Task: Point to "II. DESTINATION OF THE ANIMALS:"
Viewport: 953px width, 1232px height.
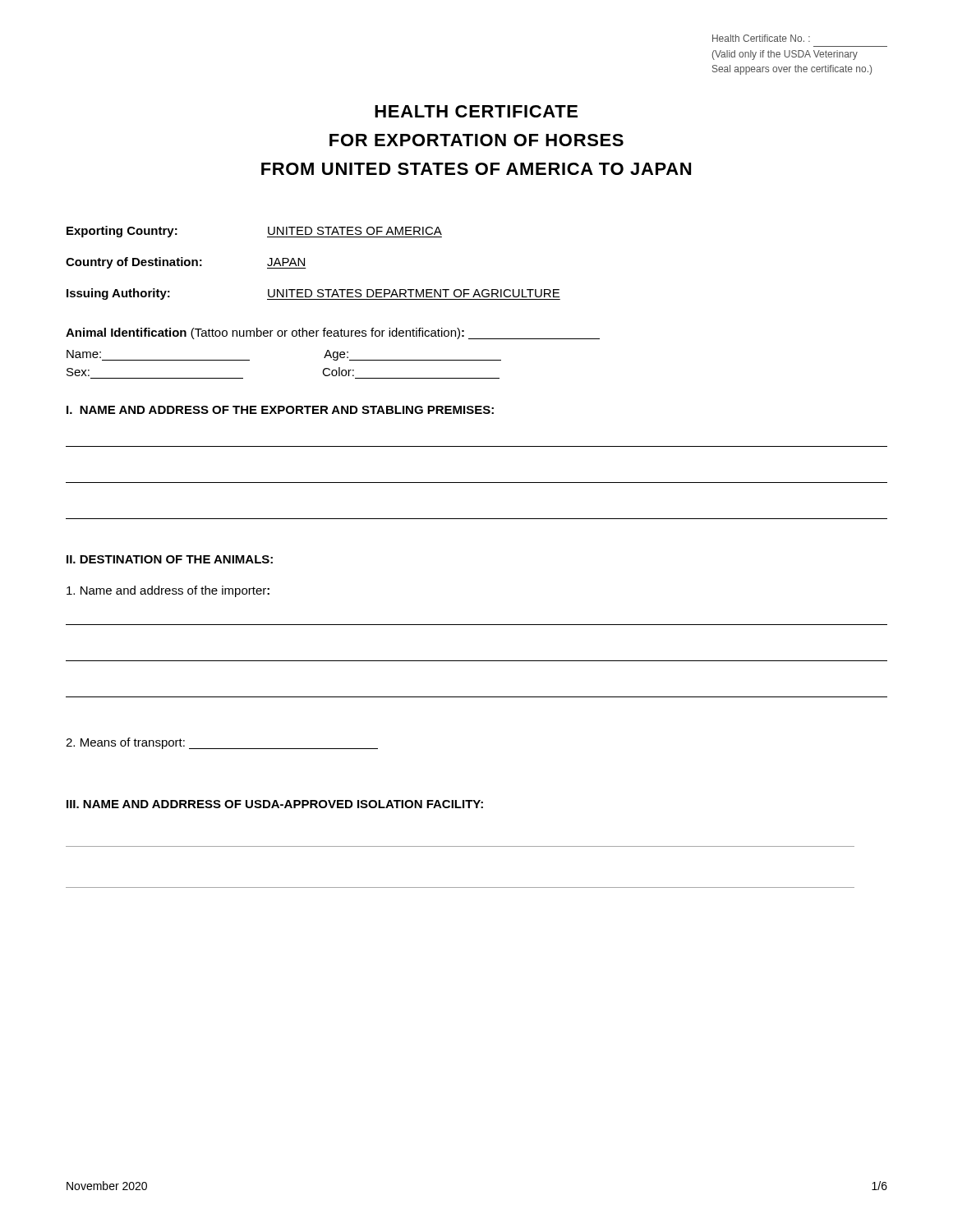Action: click(x=170, y=559)
